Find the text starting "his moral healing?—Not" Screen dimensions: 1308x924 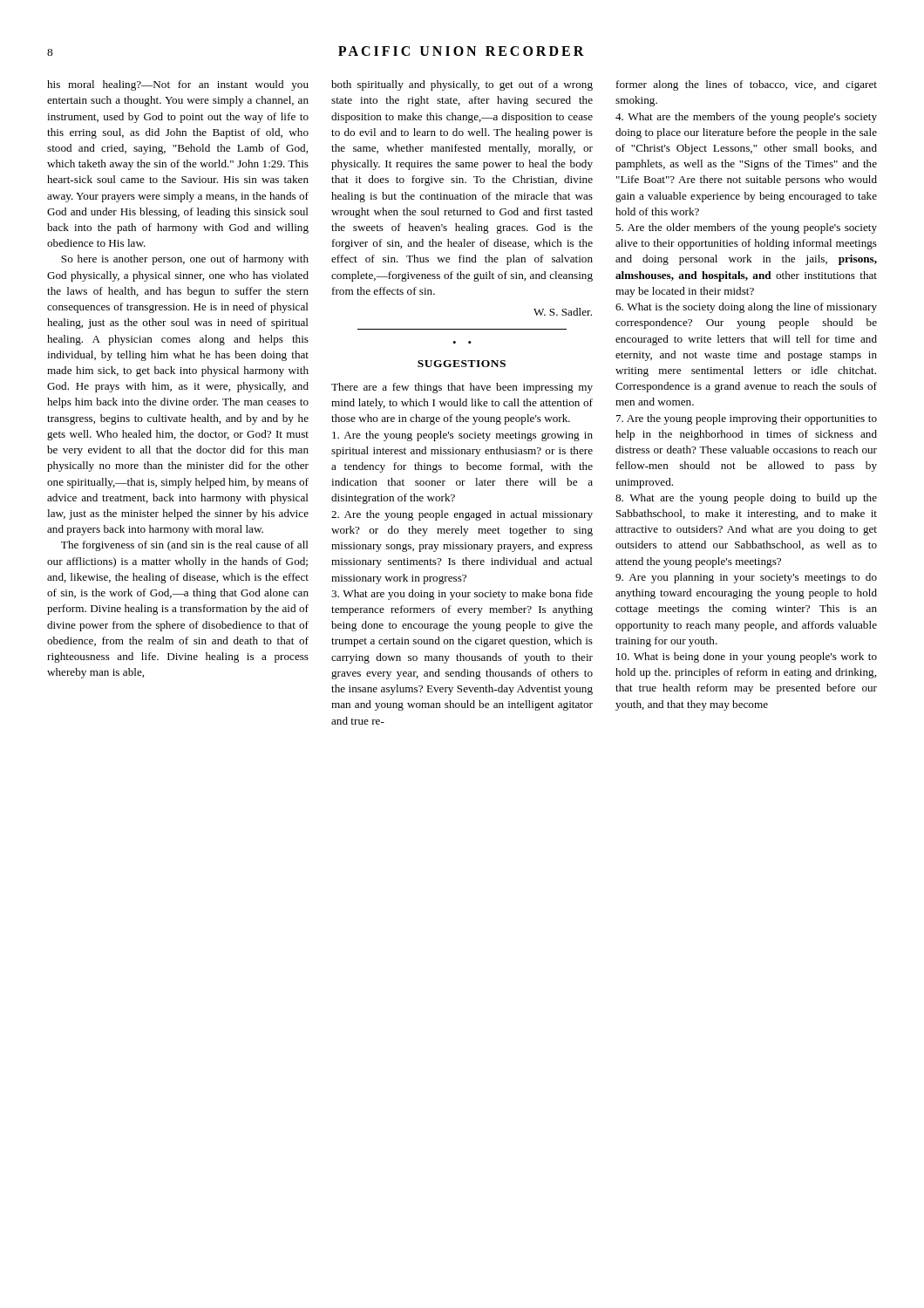pyautogui.click(x=178, y=379)
